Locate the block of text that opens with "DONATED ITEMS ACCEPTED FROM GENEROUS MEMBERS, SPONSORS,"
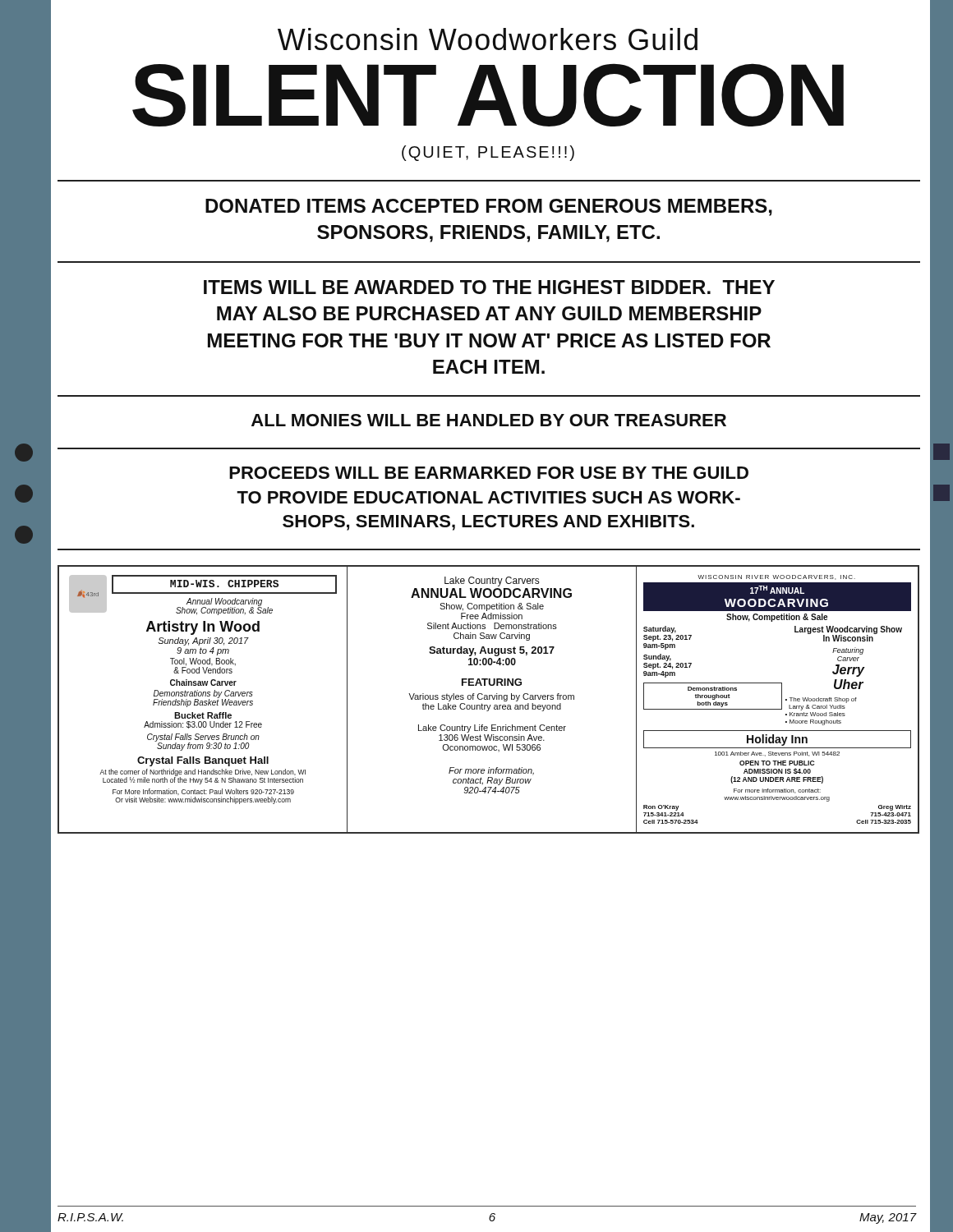The width and height of the screenshot is (953, 1232). pyautogui.click(x=489, y=219)
